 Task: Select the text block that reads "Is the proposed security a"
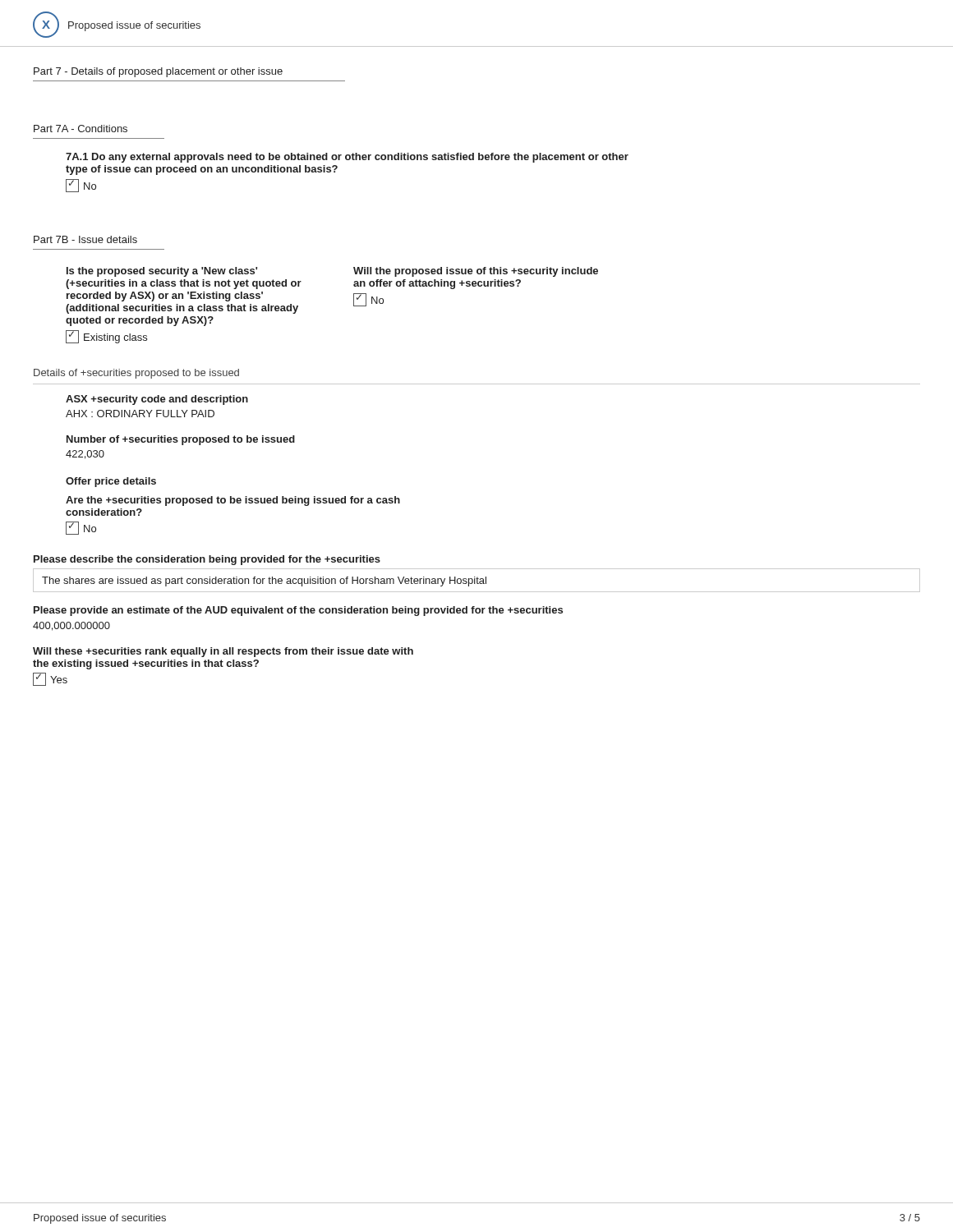185,304
